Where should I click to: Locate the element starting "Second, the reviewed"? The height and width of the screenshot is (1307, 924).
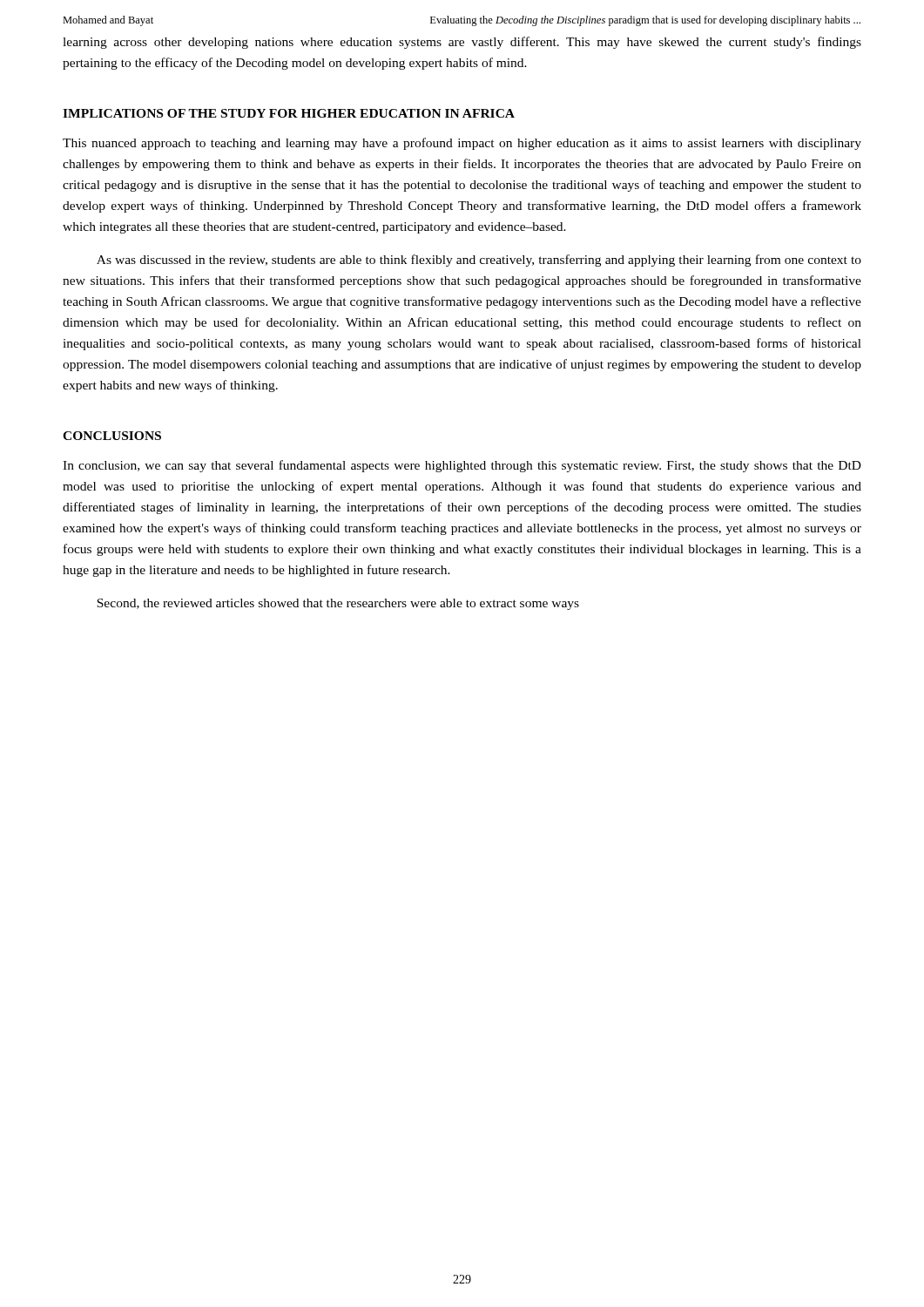(462, 603)
